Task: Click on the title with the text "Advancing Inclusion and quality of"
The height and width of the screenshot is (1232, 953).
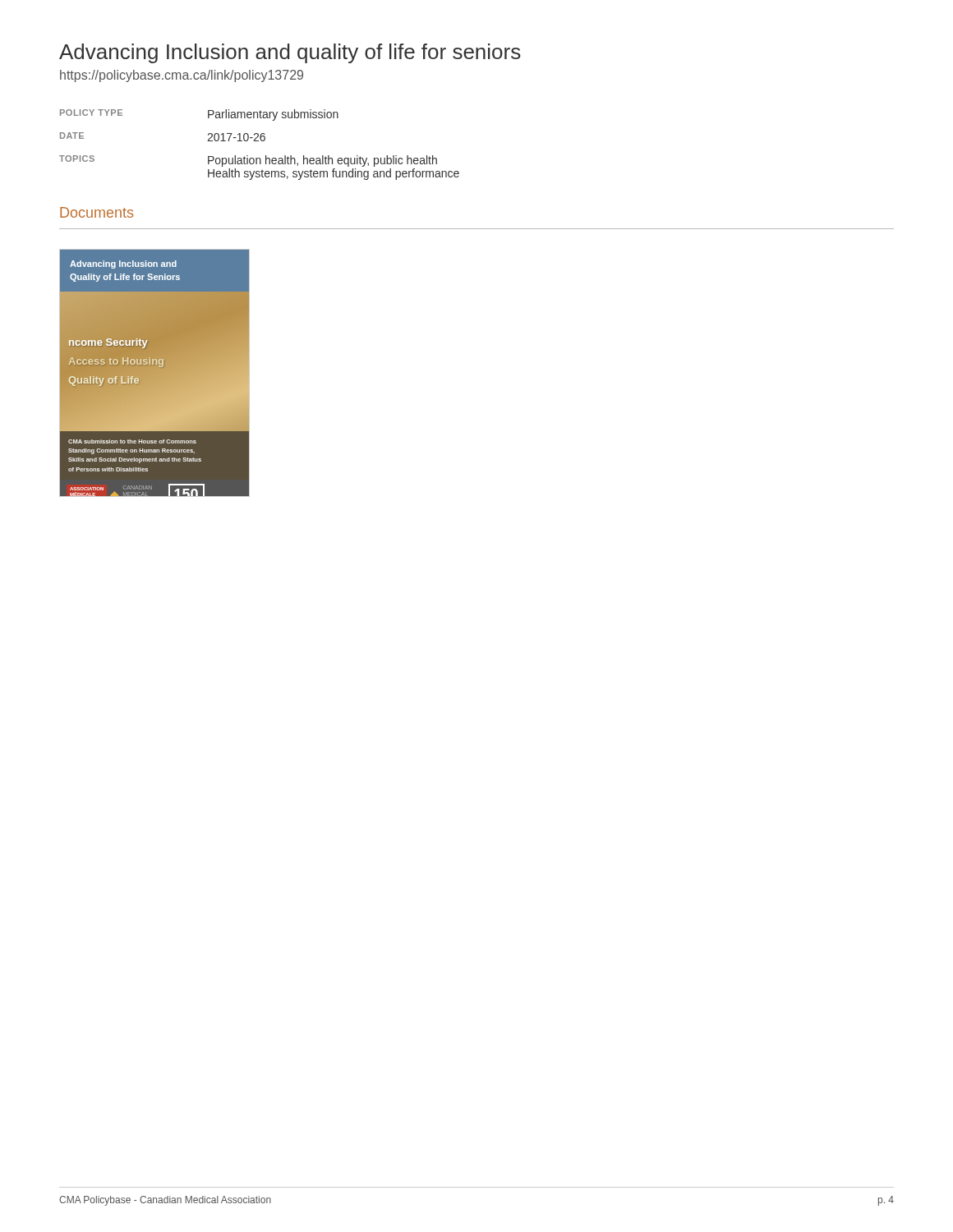Action: (476, 61)
